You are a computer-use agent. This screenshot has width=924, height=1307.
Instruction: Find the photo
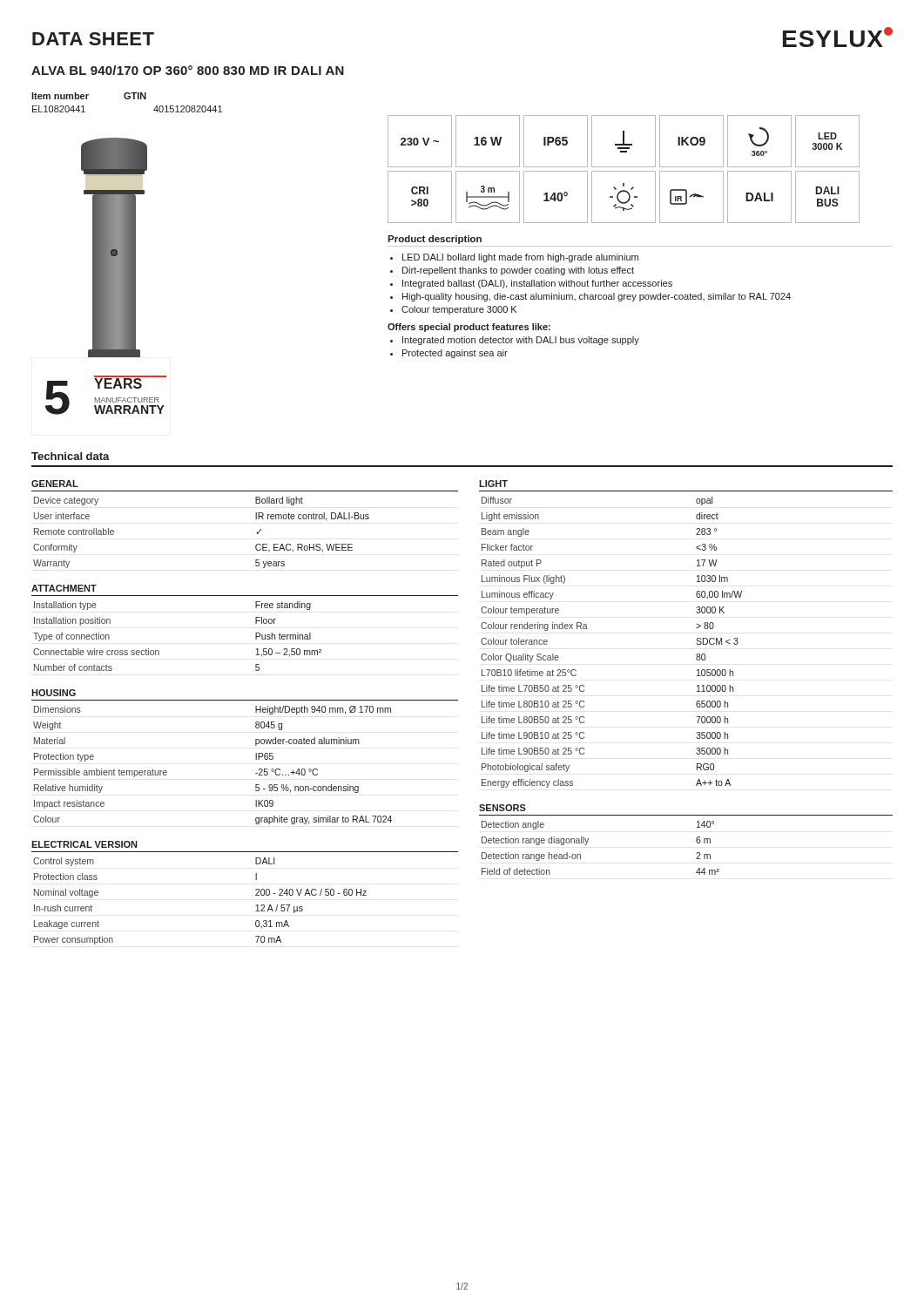click(x=114, y=250)
